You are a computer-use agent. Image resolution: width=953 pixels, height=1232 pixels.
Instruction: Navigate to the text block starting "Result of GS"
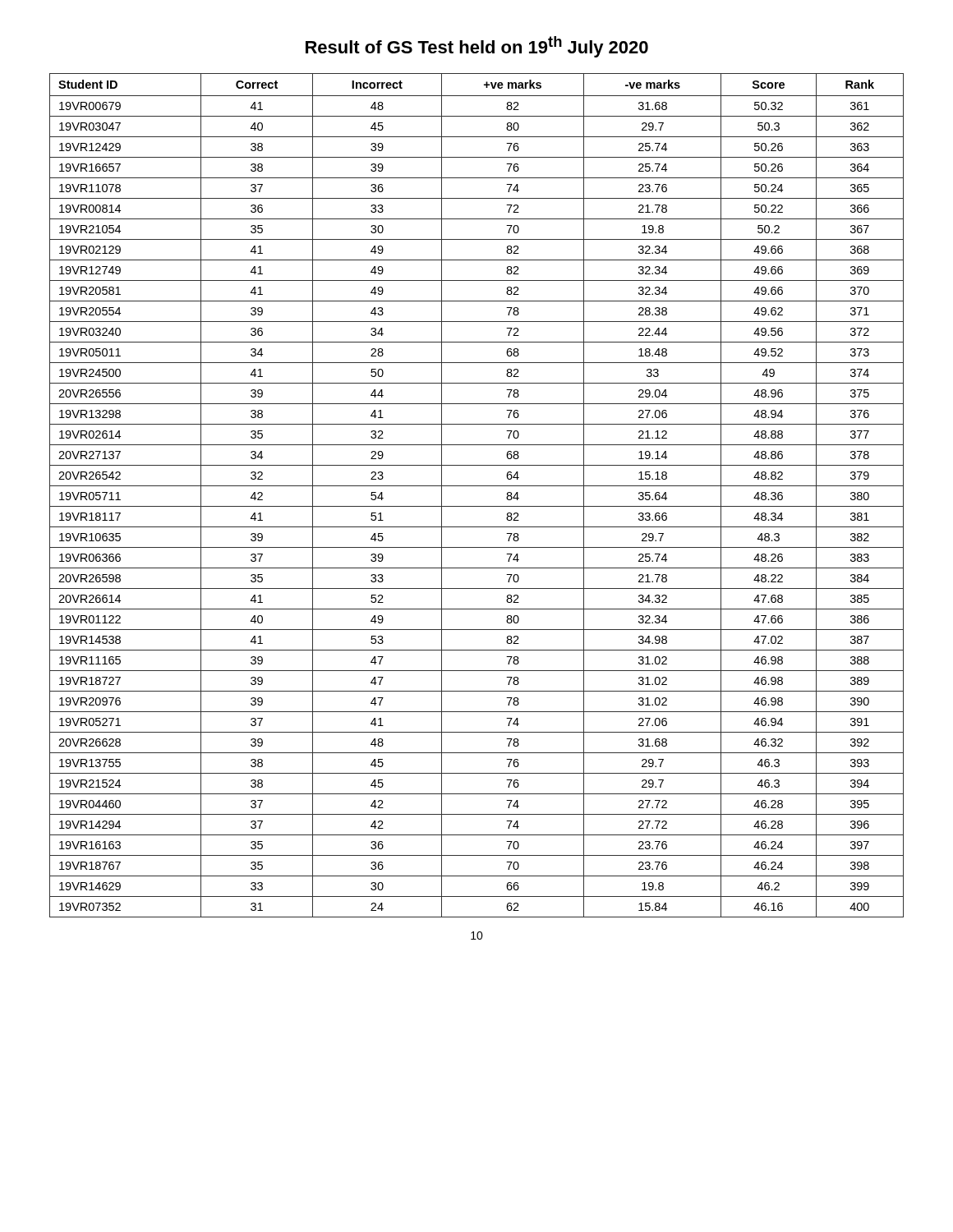476,45
